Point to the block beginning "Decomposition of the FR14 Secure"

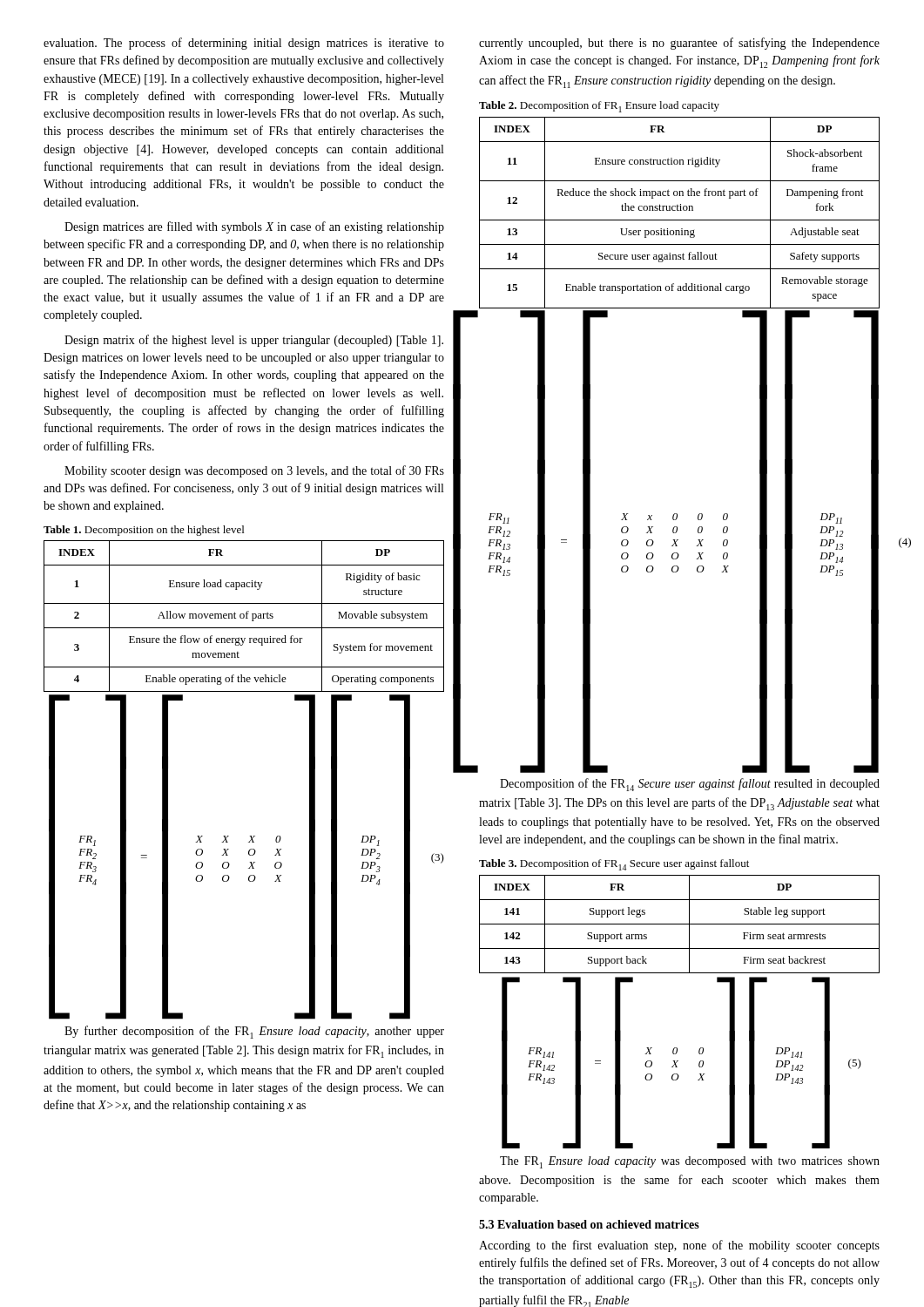tap(679, 812)
